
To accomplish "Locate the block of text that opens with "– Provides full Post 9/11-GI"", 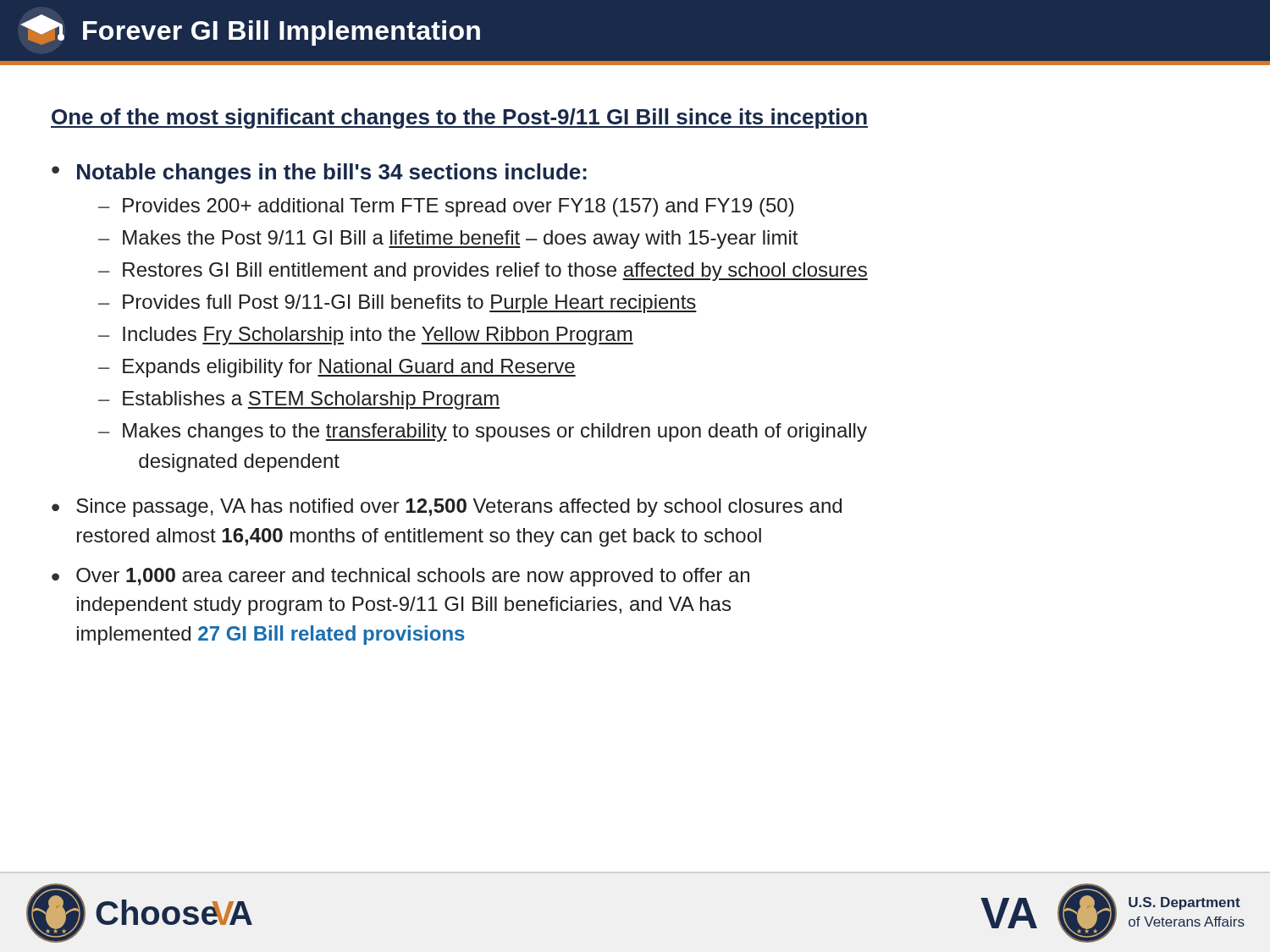I will (x=397, y=302).
